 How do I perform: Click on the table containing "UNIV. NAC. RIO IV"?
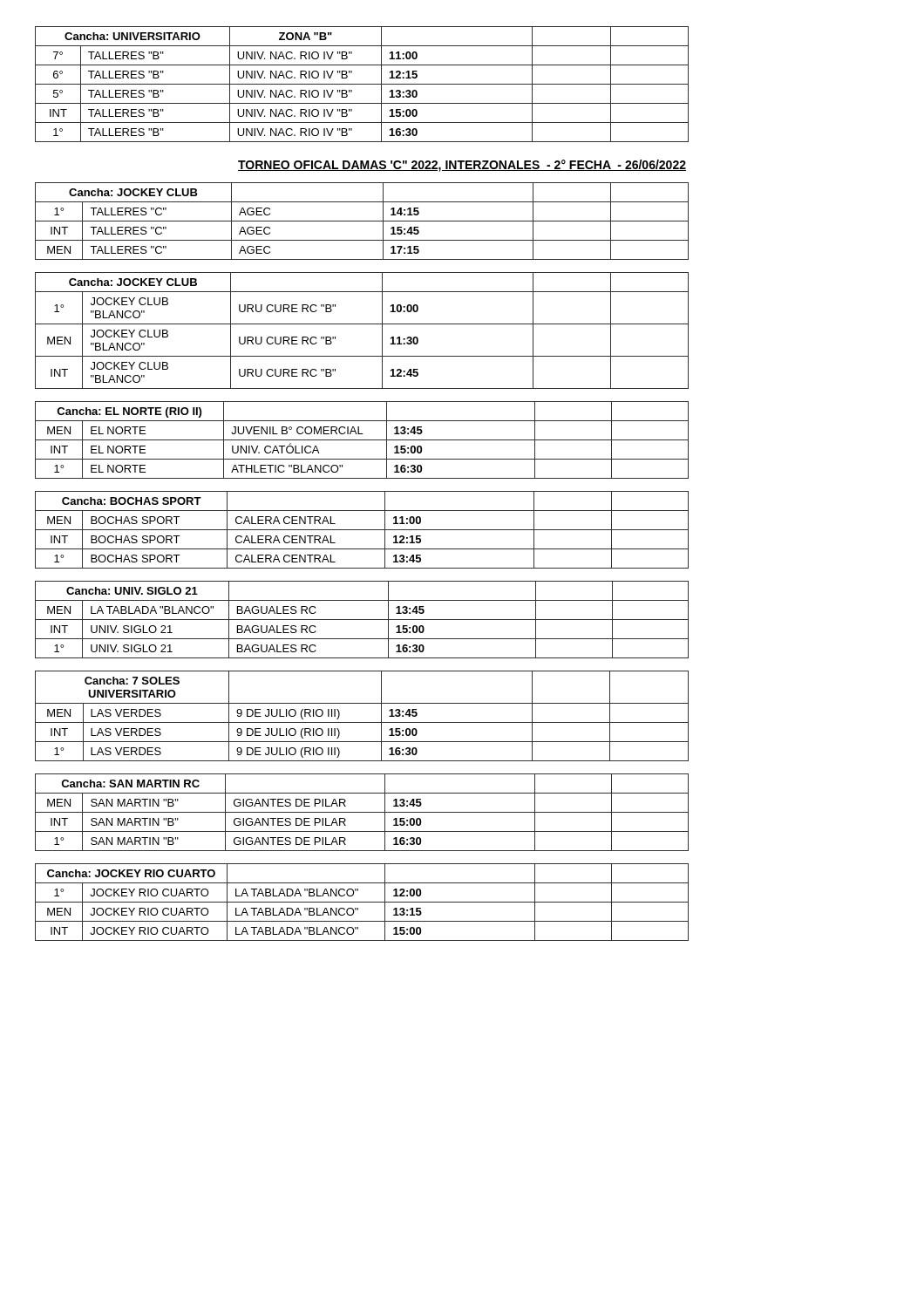[462, 84]
